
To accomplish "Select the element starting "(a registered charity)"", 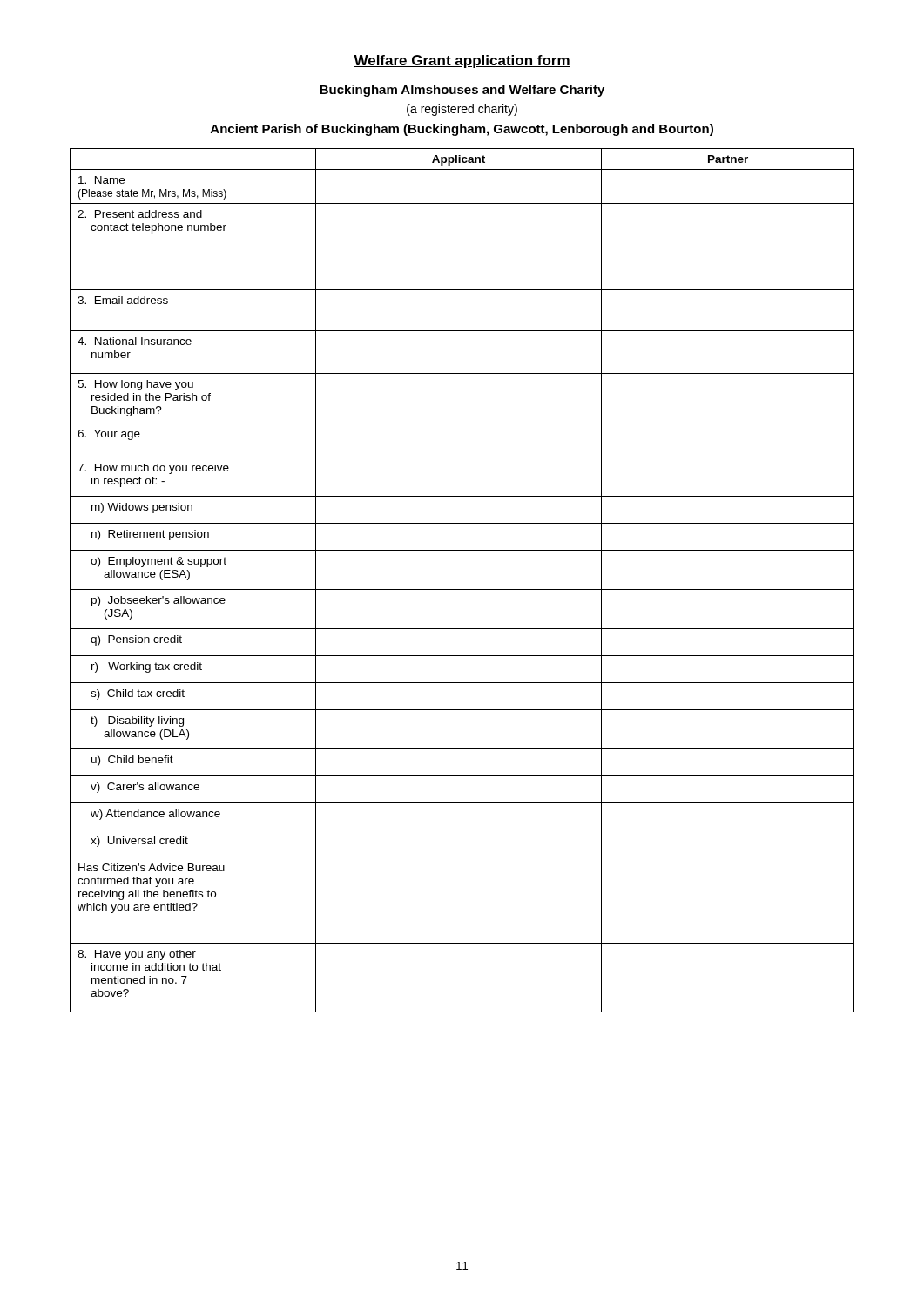I will (462, 109).
